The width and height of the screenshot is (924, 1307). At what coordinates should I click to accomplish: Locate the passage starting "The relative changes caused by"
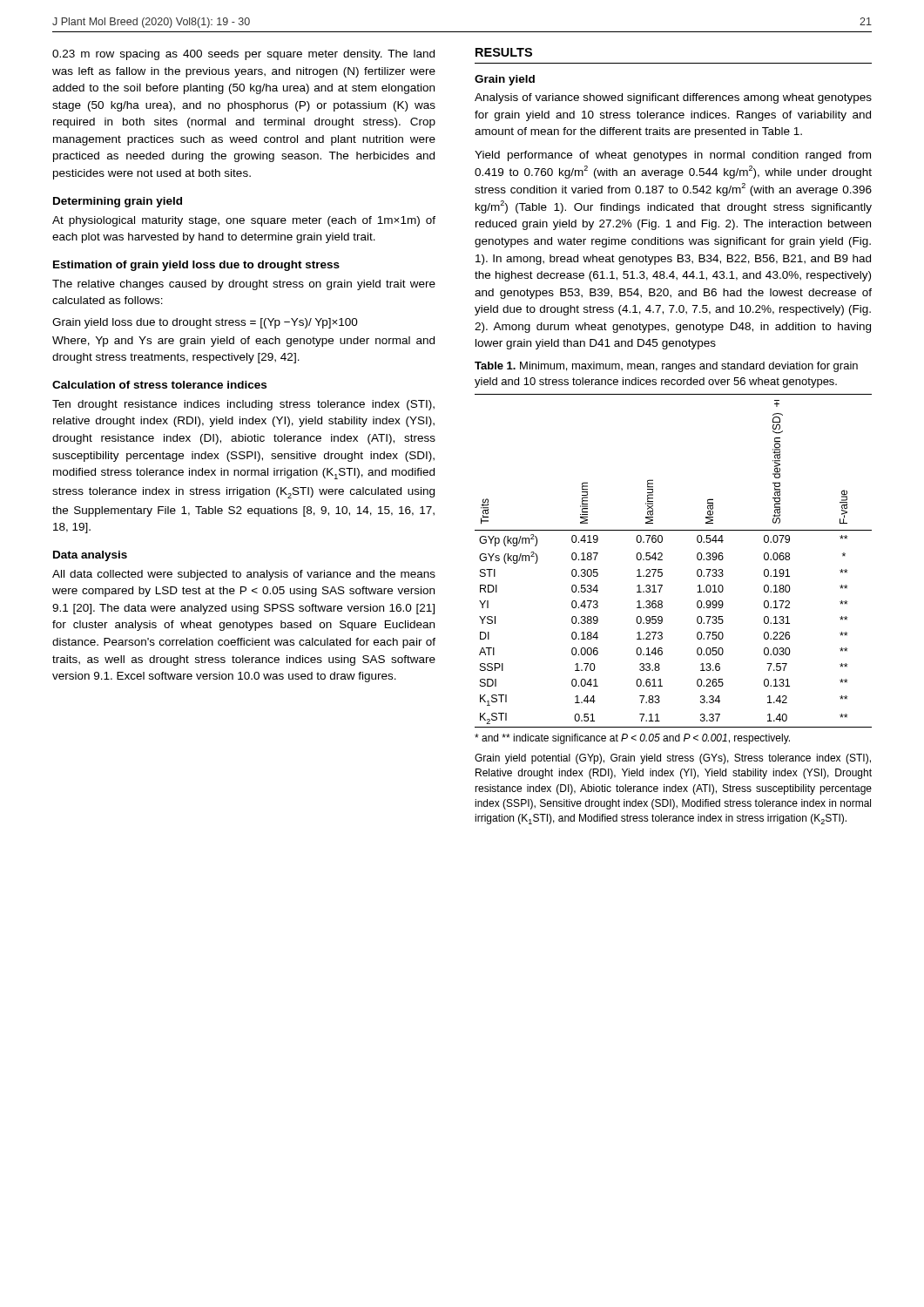click(x=244, y=292)
